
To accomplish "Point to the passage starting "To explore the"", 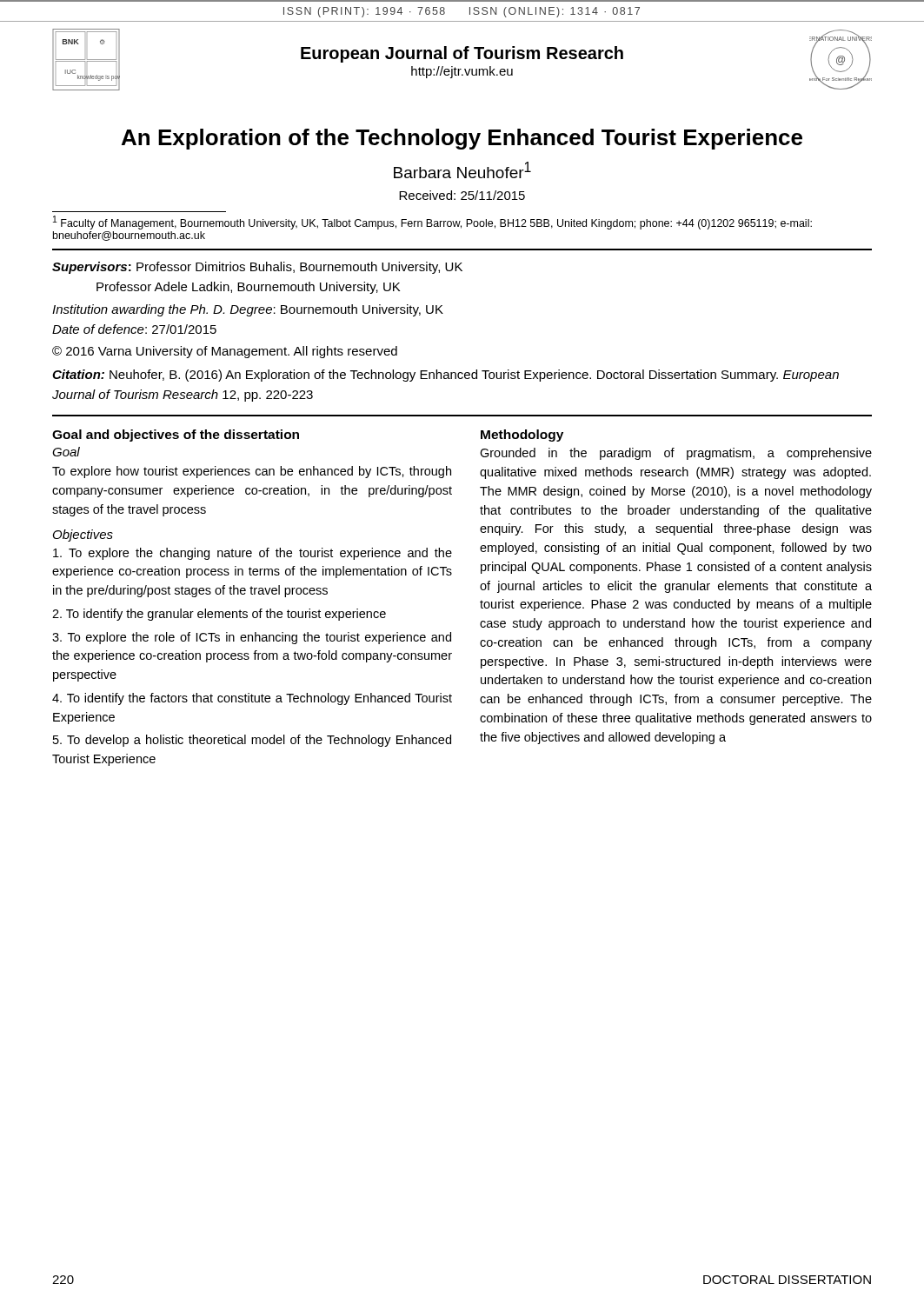I will point(252,572).
